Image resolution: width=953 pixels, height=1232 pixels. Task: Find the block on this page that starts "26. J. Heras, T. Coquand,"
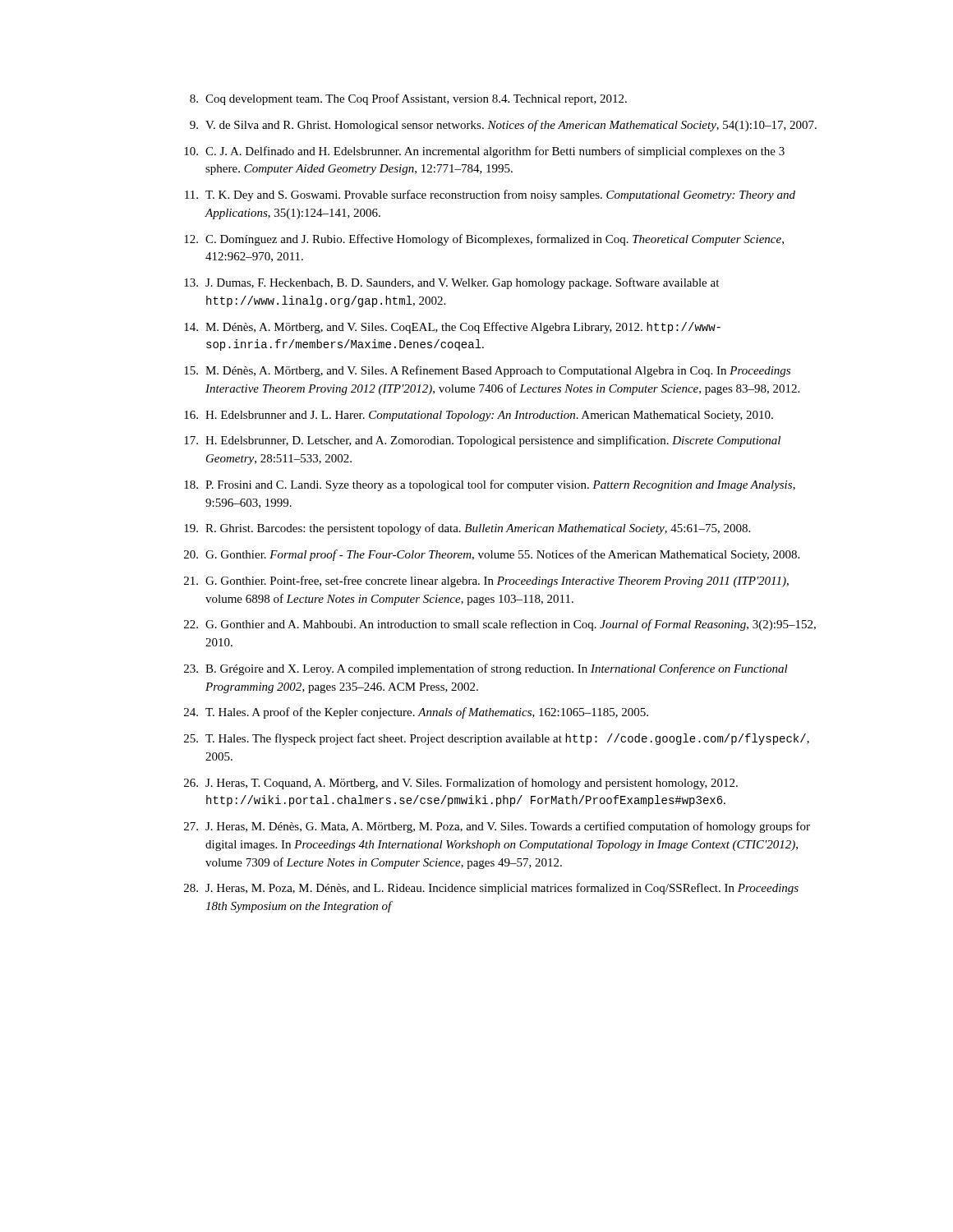click(493, 792)
